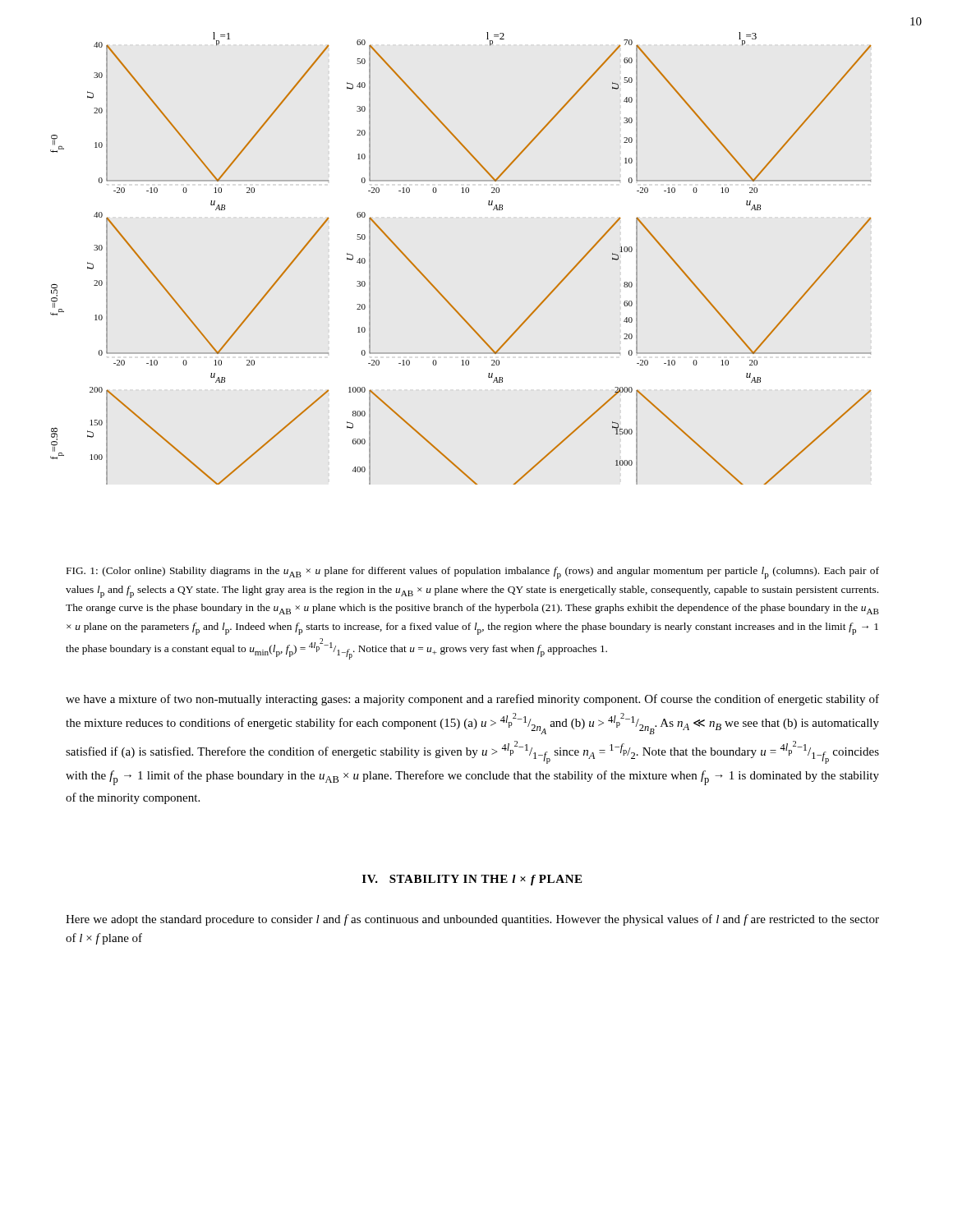Point to the section header beginning "IV. STABILITY IN"
Viewport: 953px width, 1232px height.
(472, 879)
